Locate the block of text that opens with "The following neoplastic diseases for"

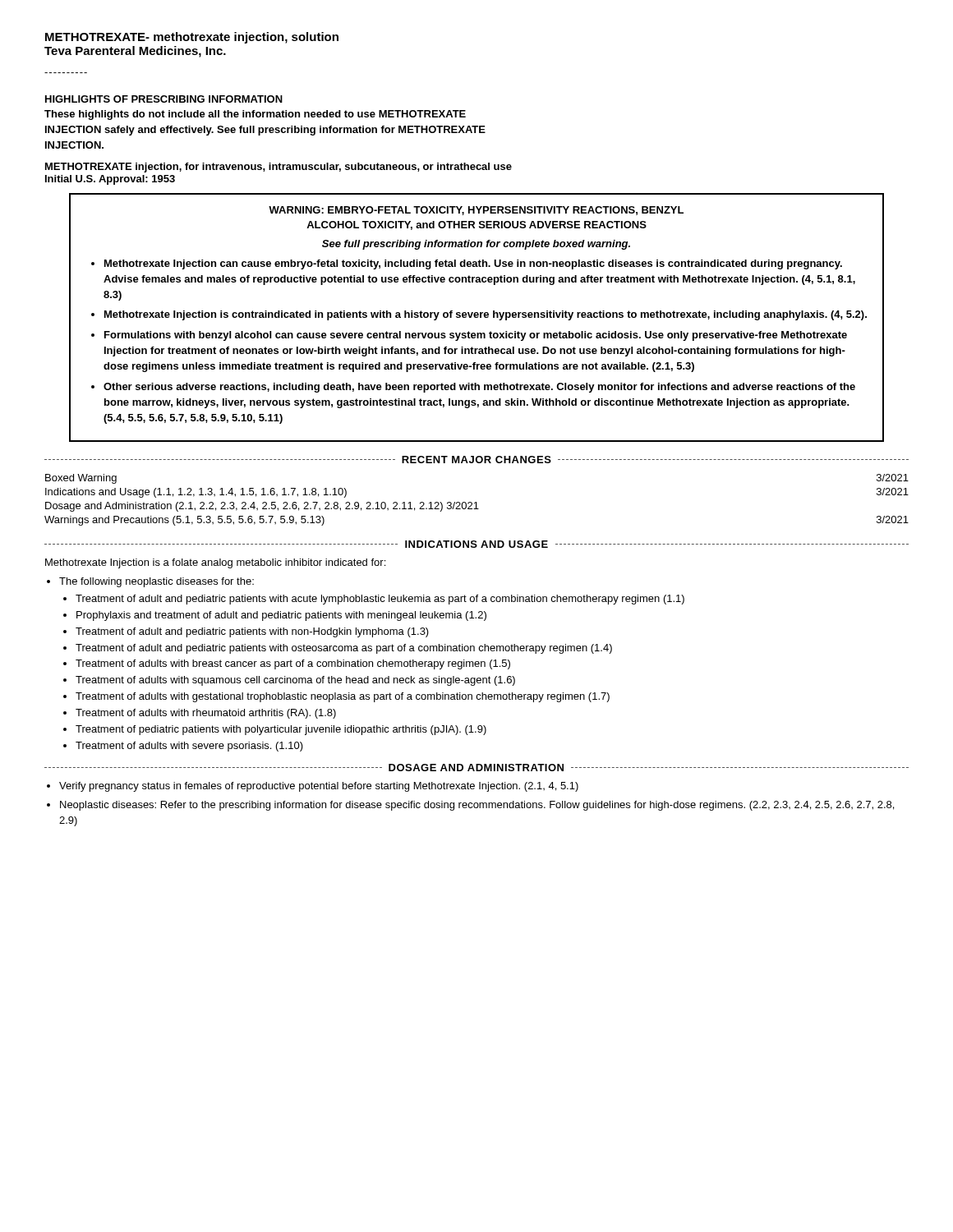point(484,664)
